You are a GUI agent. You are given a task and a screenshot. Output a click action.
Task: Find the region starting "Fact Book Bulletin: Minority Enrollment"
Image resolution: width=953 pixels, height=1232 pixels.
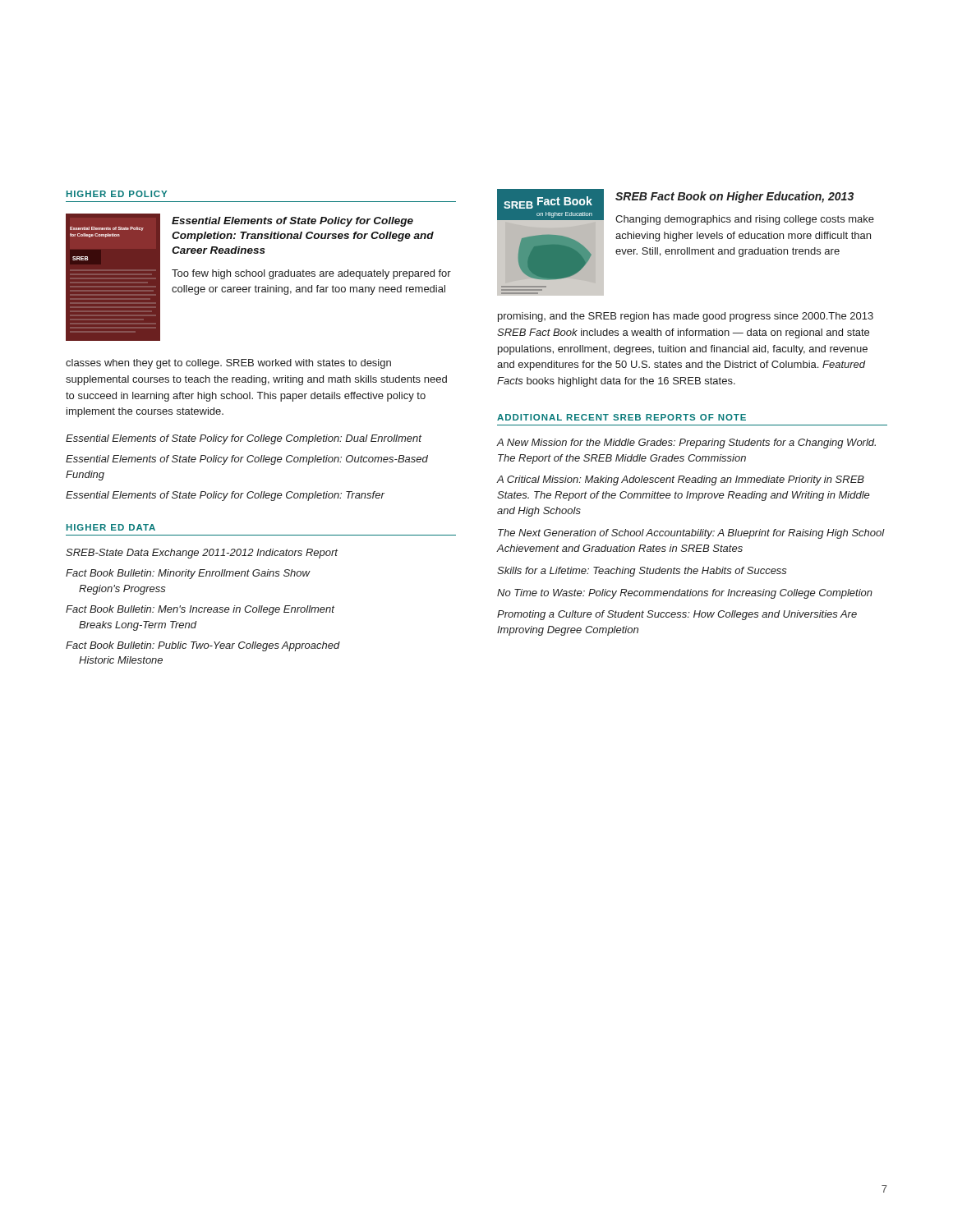[188, 581]
